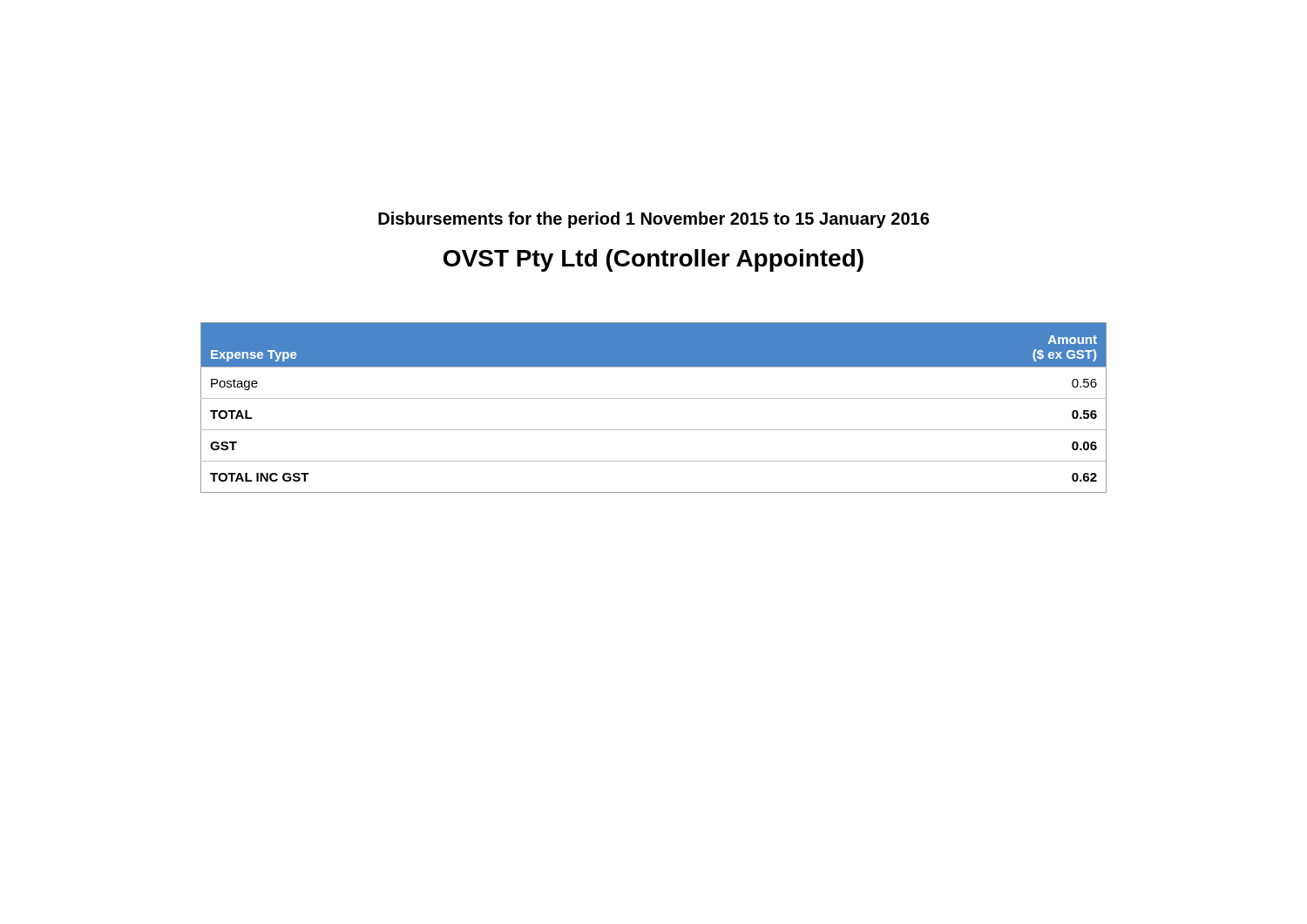Select the text starting "OVST Pty Ltd (Controller Appointed)"
1307x924 pixels.
(x=654, y=258)
